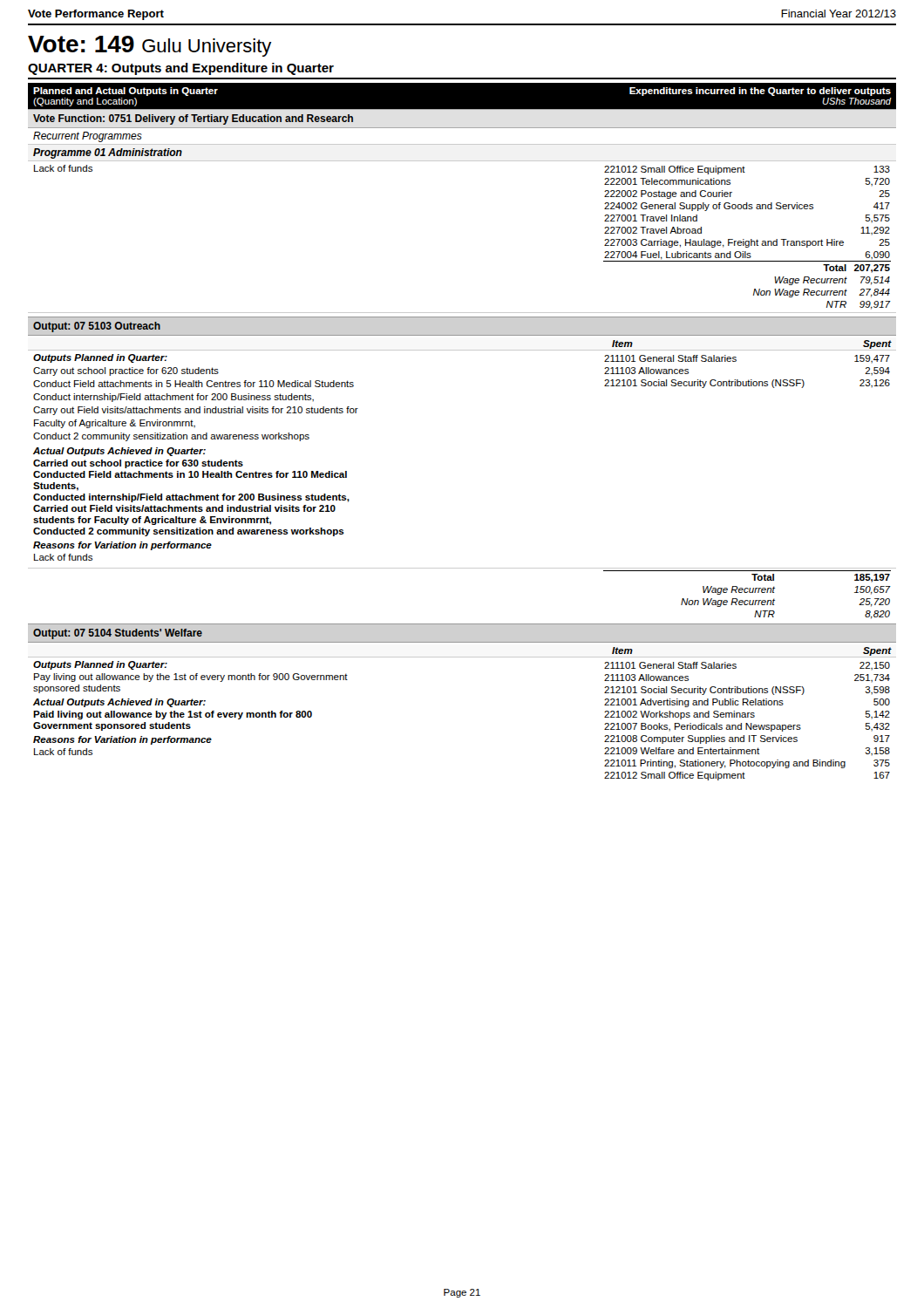Where does it say "Recurrent Programmes"?
Image resolution: width=924 pixels, height=1308 pixels.
[x=87, y=136]
